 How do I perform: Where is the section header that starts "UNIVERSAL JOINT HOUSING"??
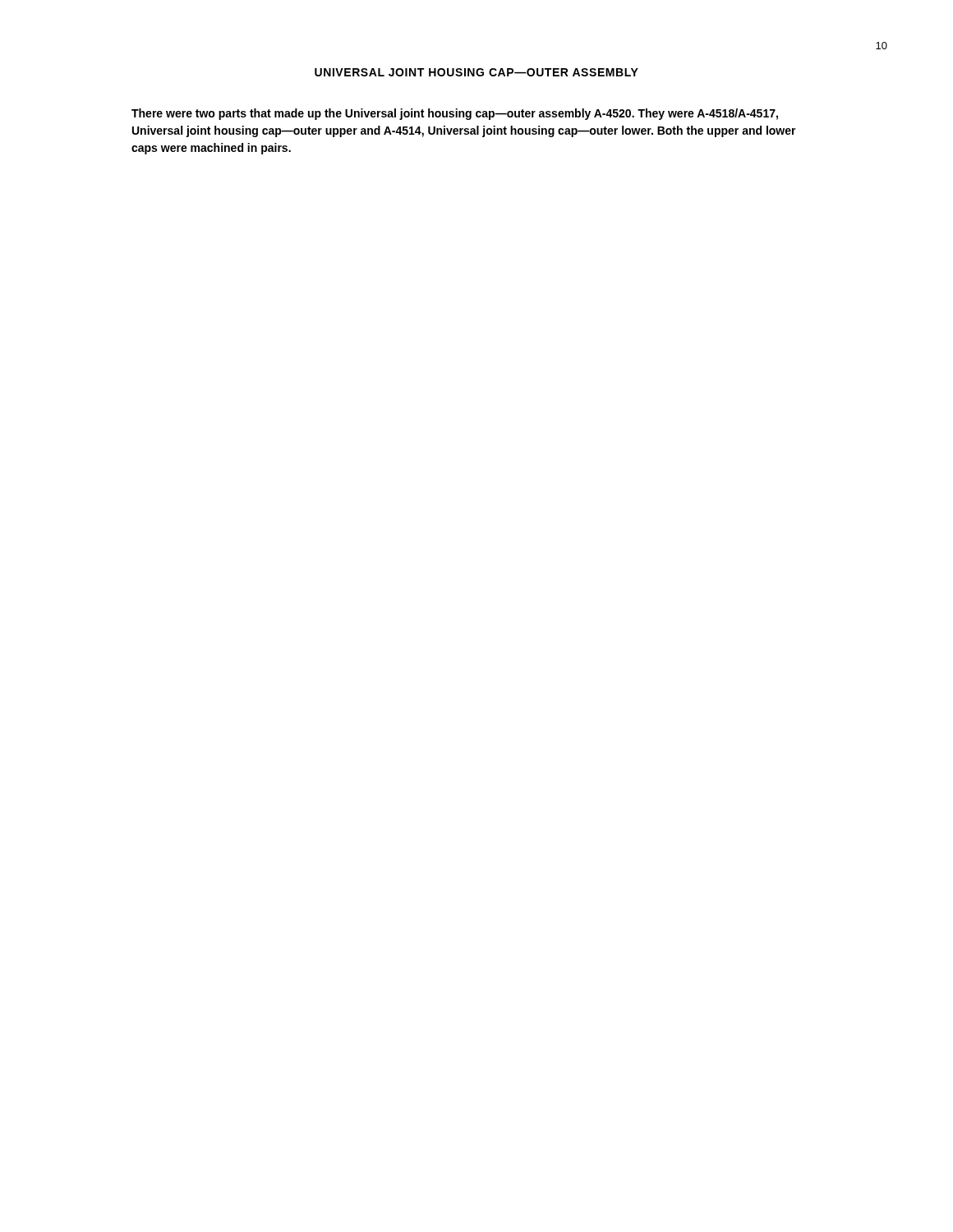(476, 72)
